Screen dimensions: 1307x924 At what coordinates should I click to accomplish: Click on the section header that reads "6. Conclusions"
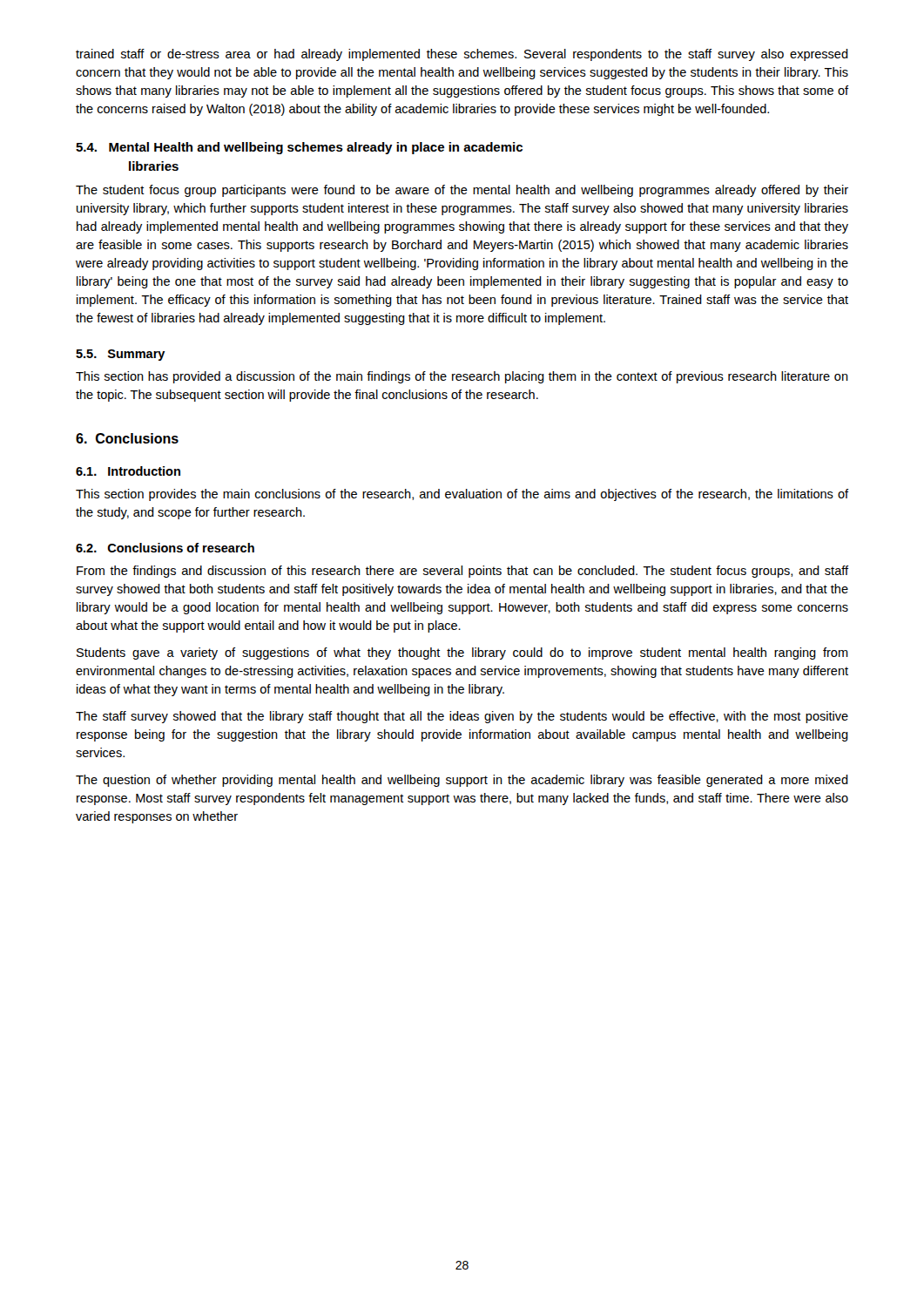pyautogui.click(x=127, y=438)
